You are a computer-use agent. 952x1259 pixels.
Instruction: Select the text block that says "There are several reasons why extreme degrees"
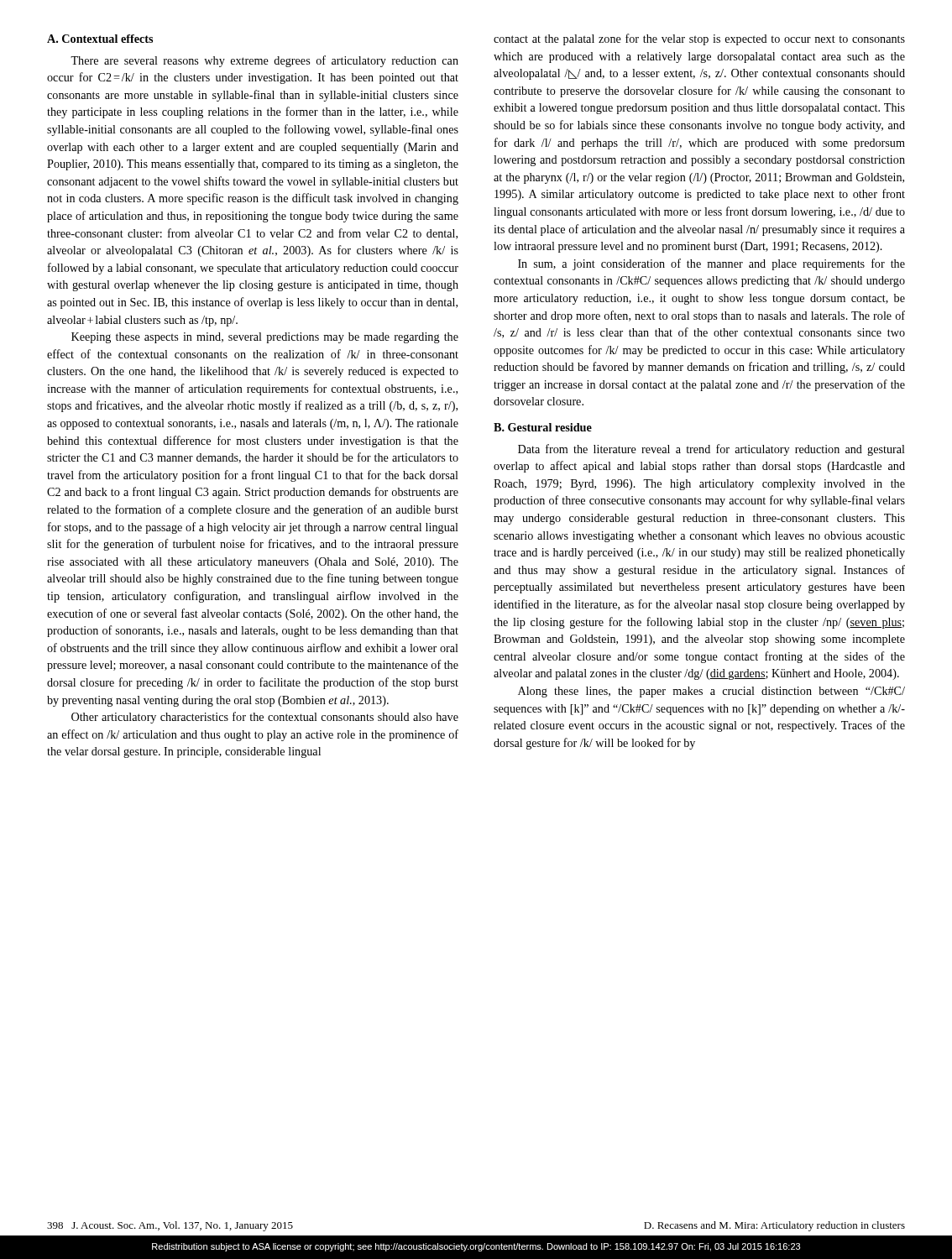(x=253, y=406)
